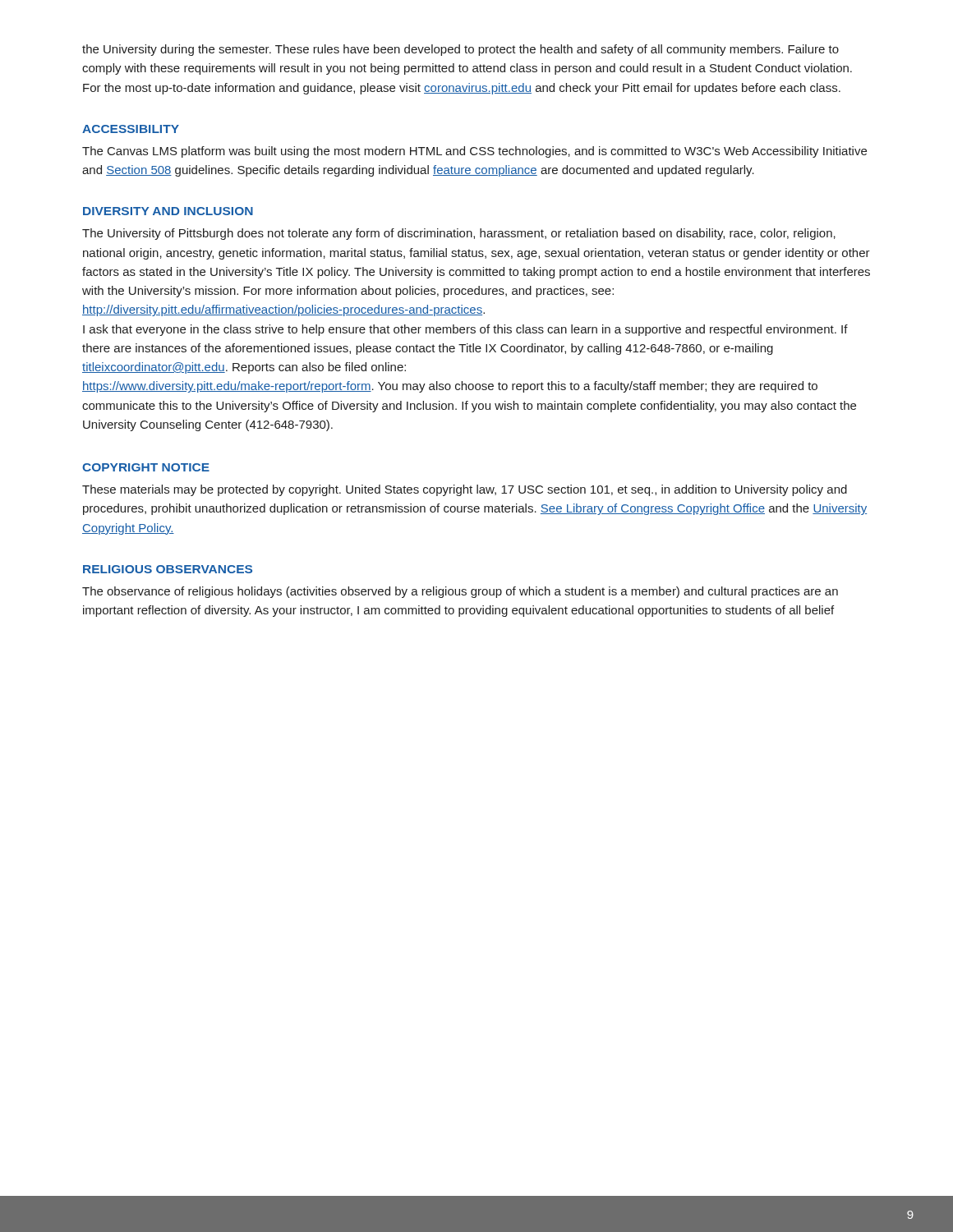
Task: Find the text block that reads "The observance of"
Action: click(460, 600)
